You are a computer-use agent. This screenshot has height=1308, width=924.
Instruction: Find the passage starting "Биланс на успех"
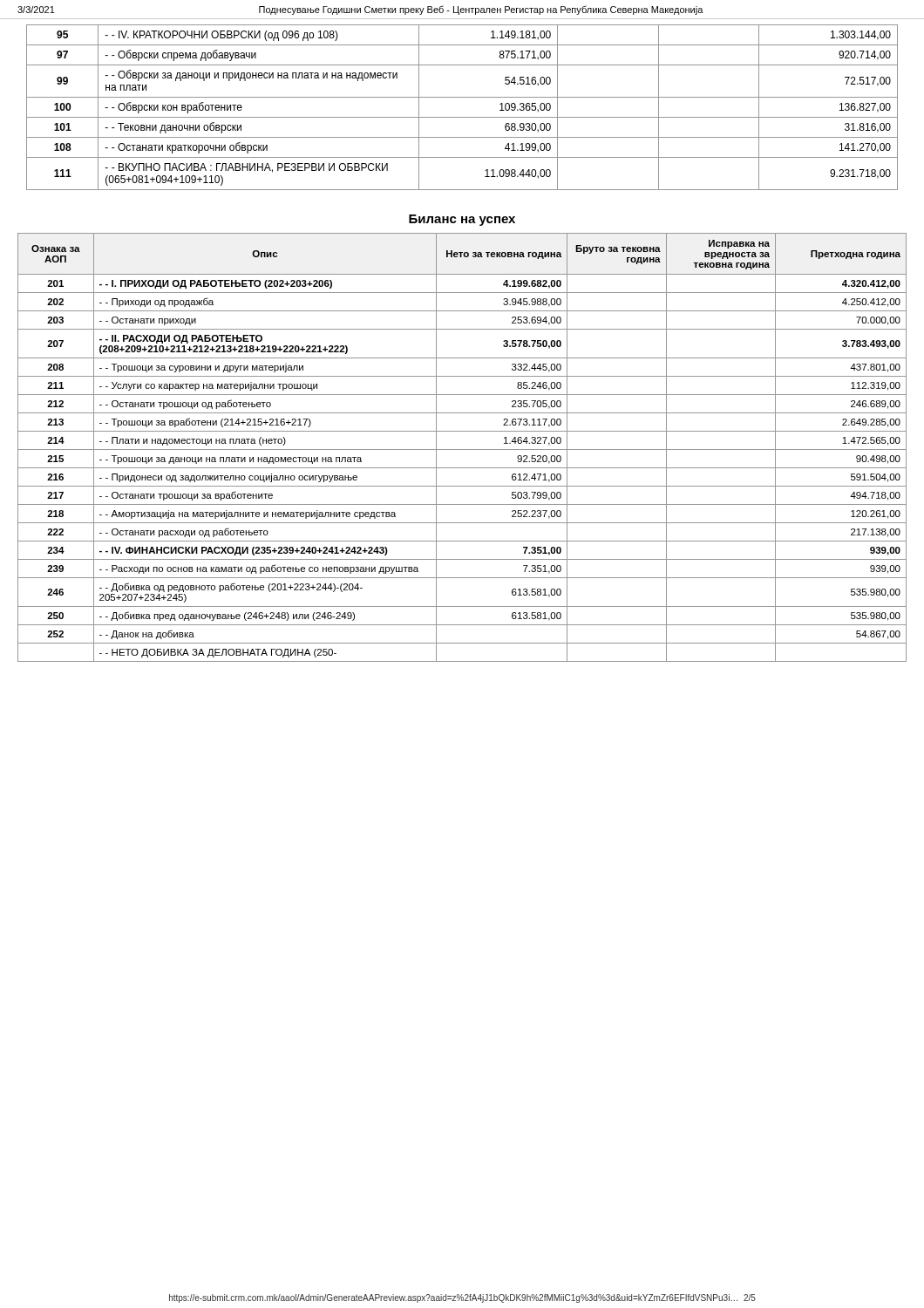(x=462, y=218)
